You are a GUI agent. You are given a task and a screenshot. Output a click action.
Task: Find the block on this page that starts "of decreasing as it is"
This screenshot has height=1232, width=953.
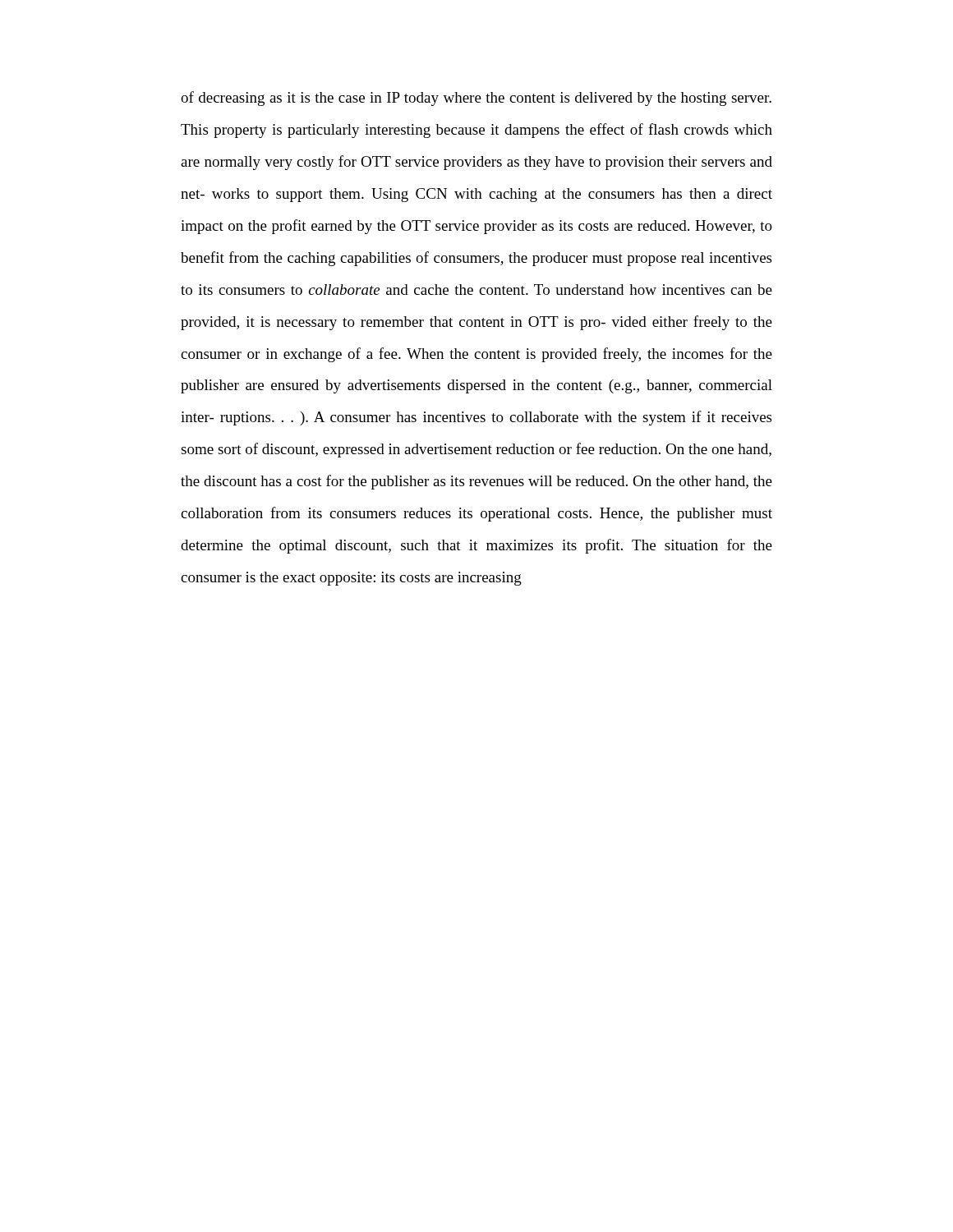(476, 337)
